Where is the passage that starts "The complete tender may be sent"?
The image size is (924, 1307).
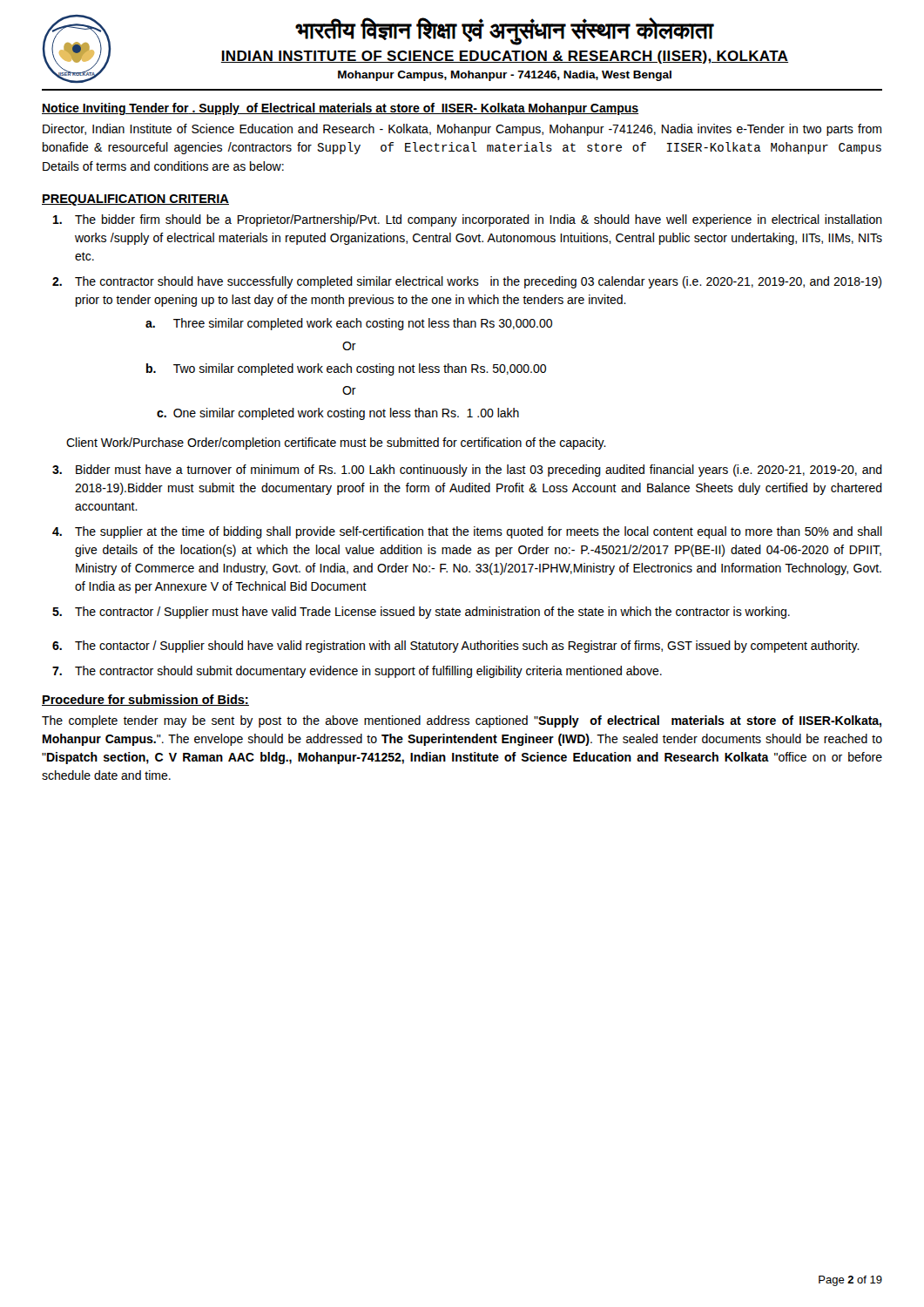pyautogui.click(x=462, y=749)
